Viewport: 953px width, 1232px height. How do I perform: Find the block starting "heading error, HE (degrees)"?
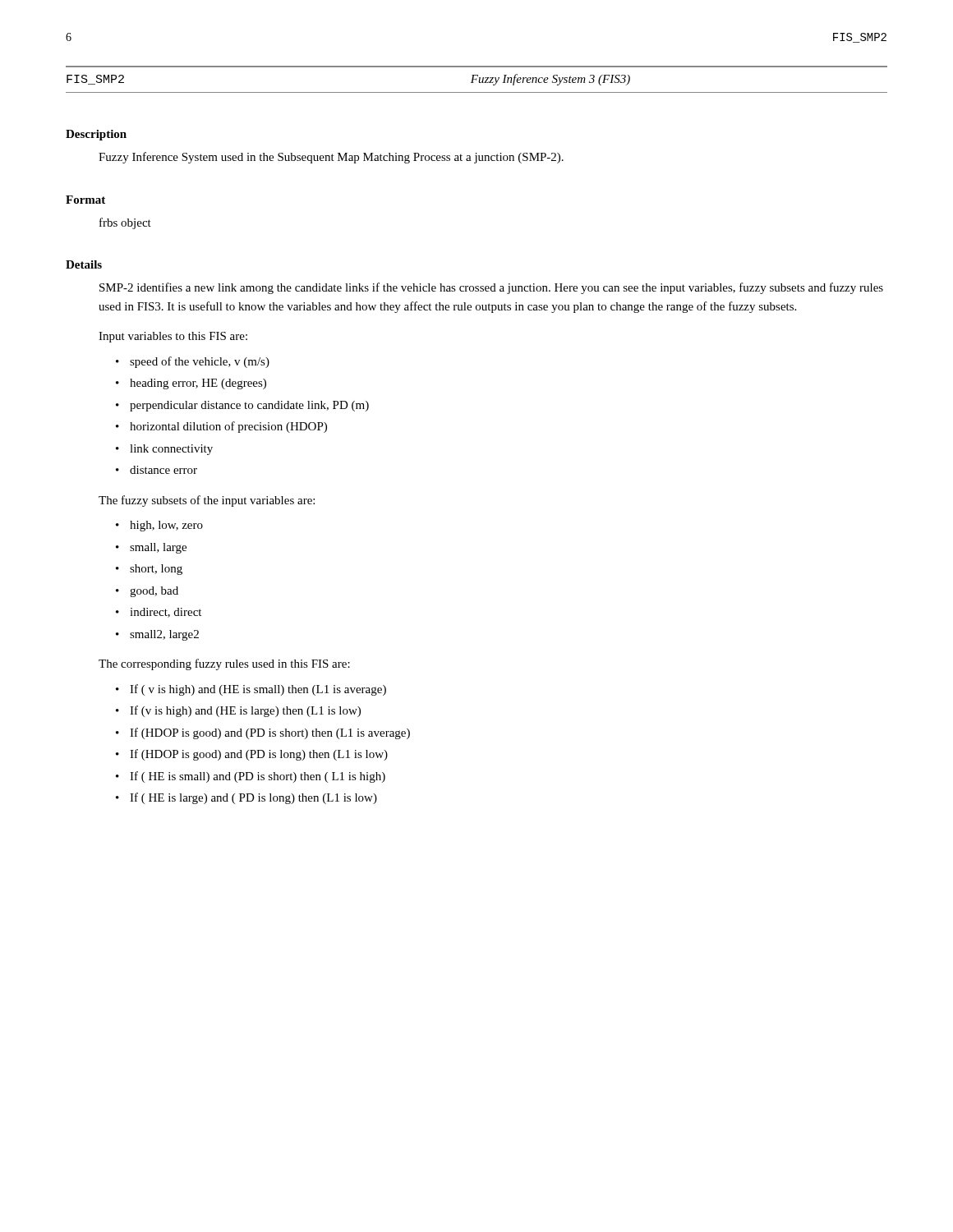pyautogui.click(x=198, y=383)
